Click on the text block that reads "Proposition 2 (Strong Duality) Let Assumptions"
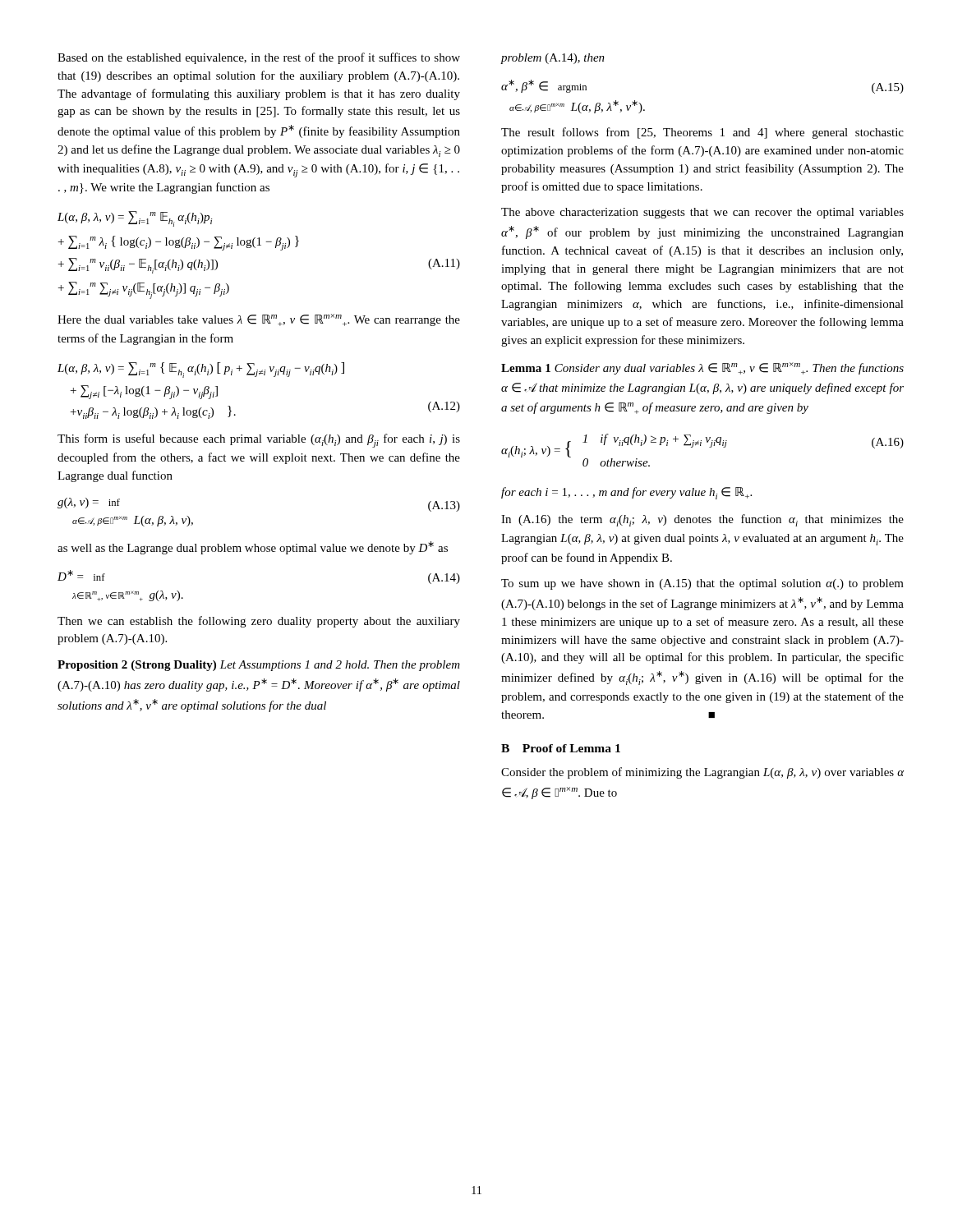This screenshot has height=1232, width=953. (x=259, y=685)
